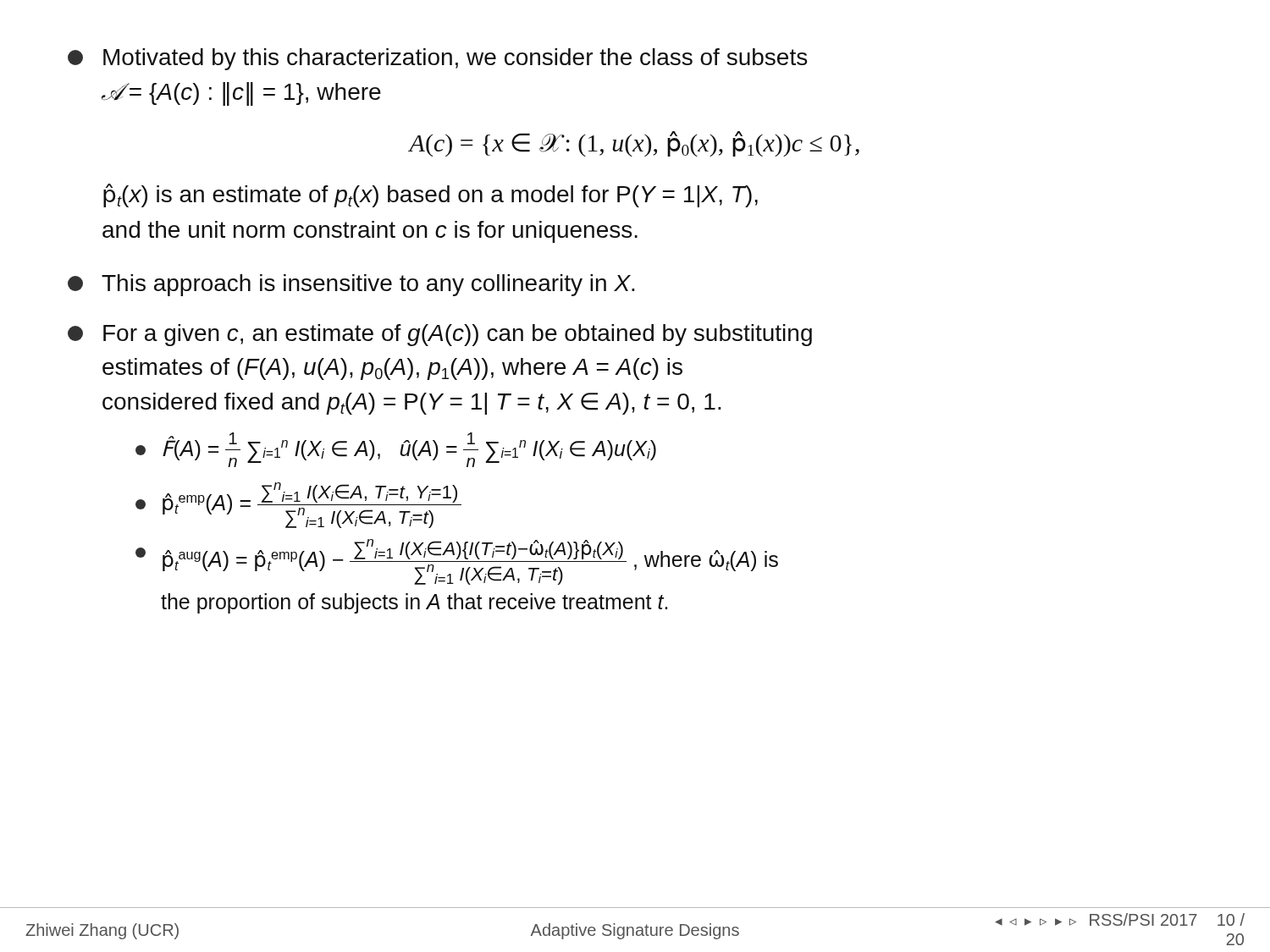Image resolution: width=1270 pixels, height=952 pixels.
Task: Click on the list item with the text "p̂temp(A) = ∑ni=1 I(Xi∈A, Ti=t, Yi=1) ∑ni=1"
Action: [298, 505]
